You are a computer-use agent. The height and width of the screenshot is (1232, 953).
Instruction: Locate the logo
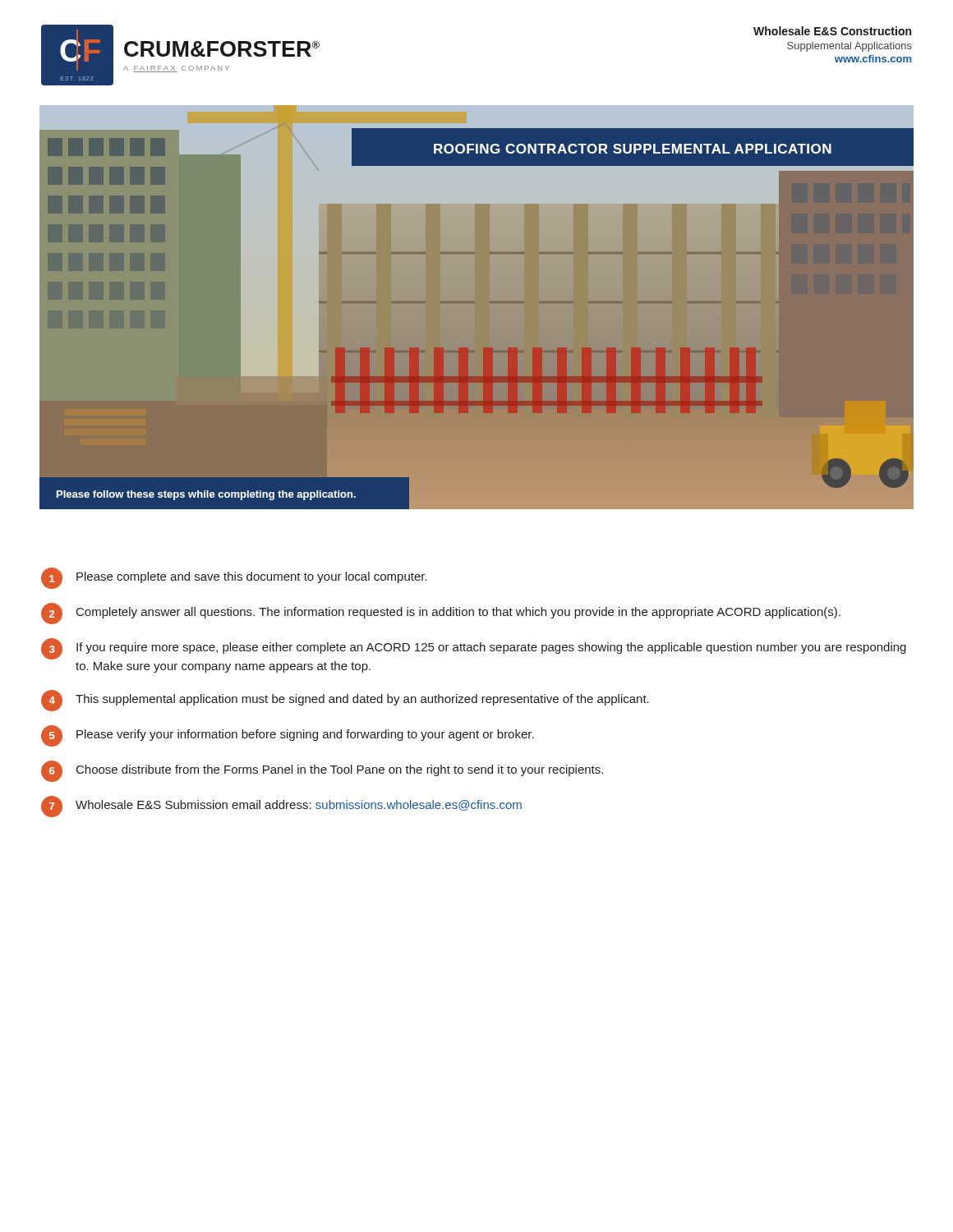[x=180, y=55]
